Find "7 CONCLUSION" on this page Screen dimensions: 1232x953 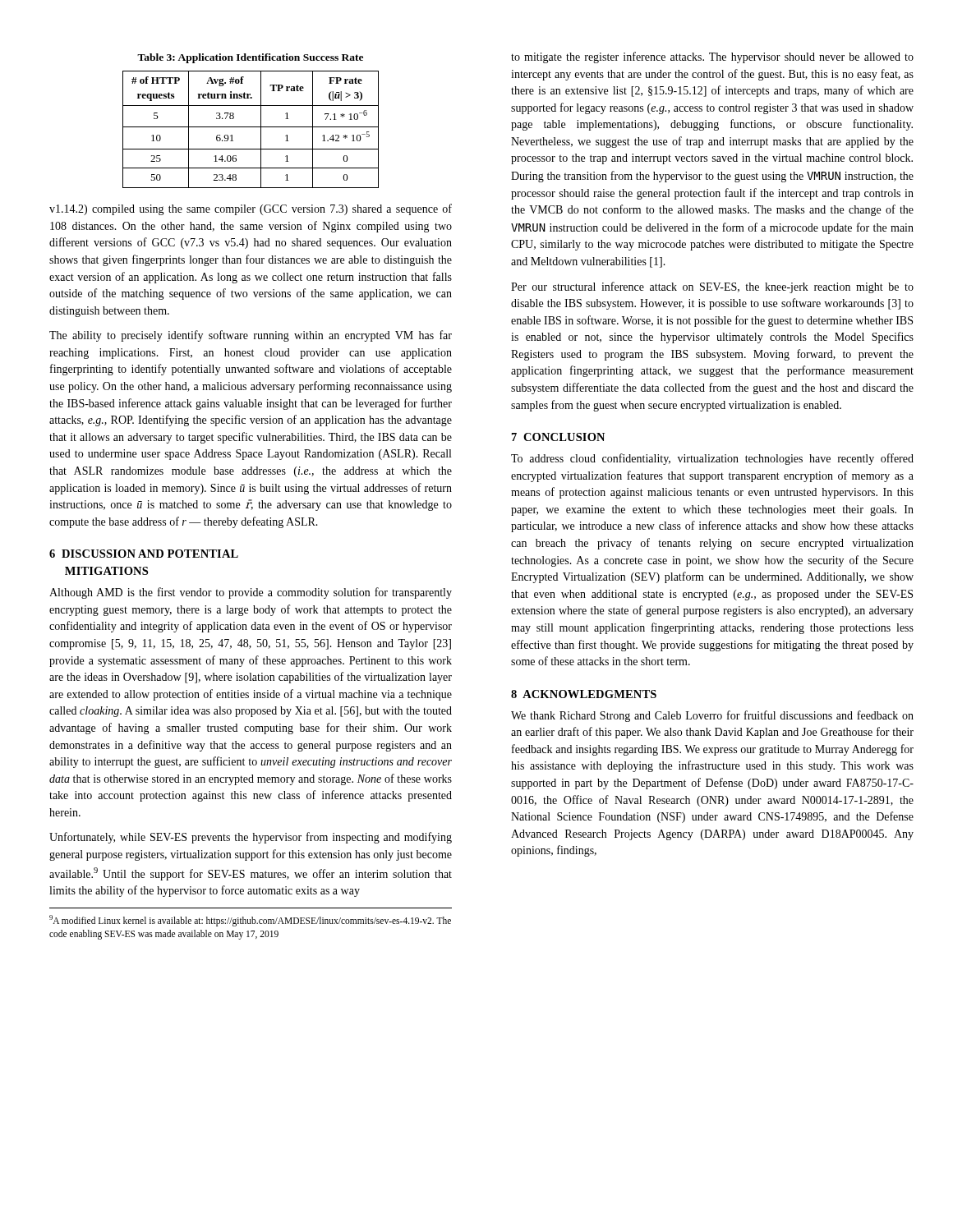click(558, 437)
